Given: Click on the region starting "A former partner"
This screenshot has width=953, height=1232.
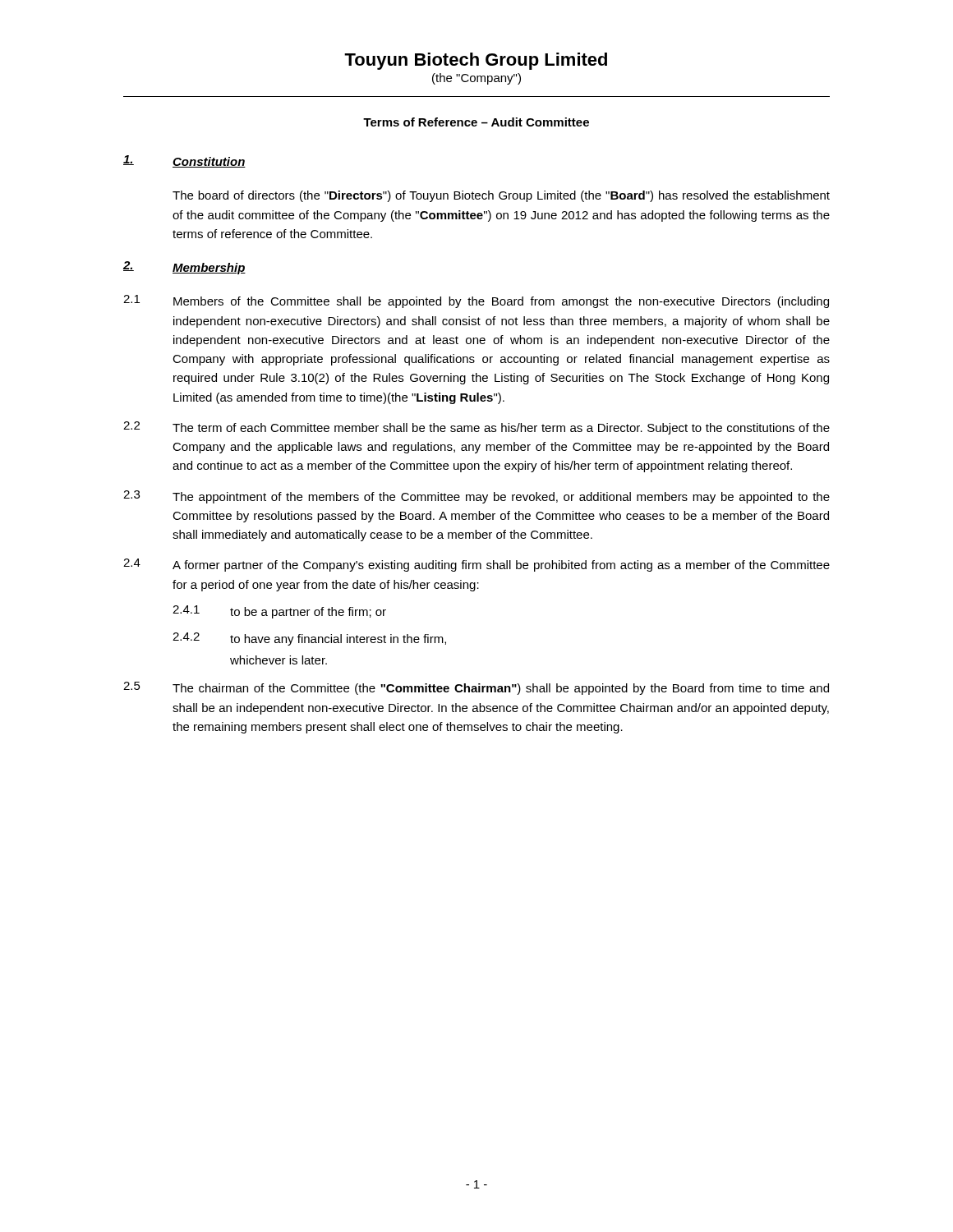Looking at the screenshot, I should pos(501,574).
